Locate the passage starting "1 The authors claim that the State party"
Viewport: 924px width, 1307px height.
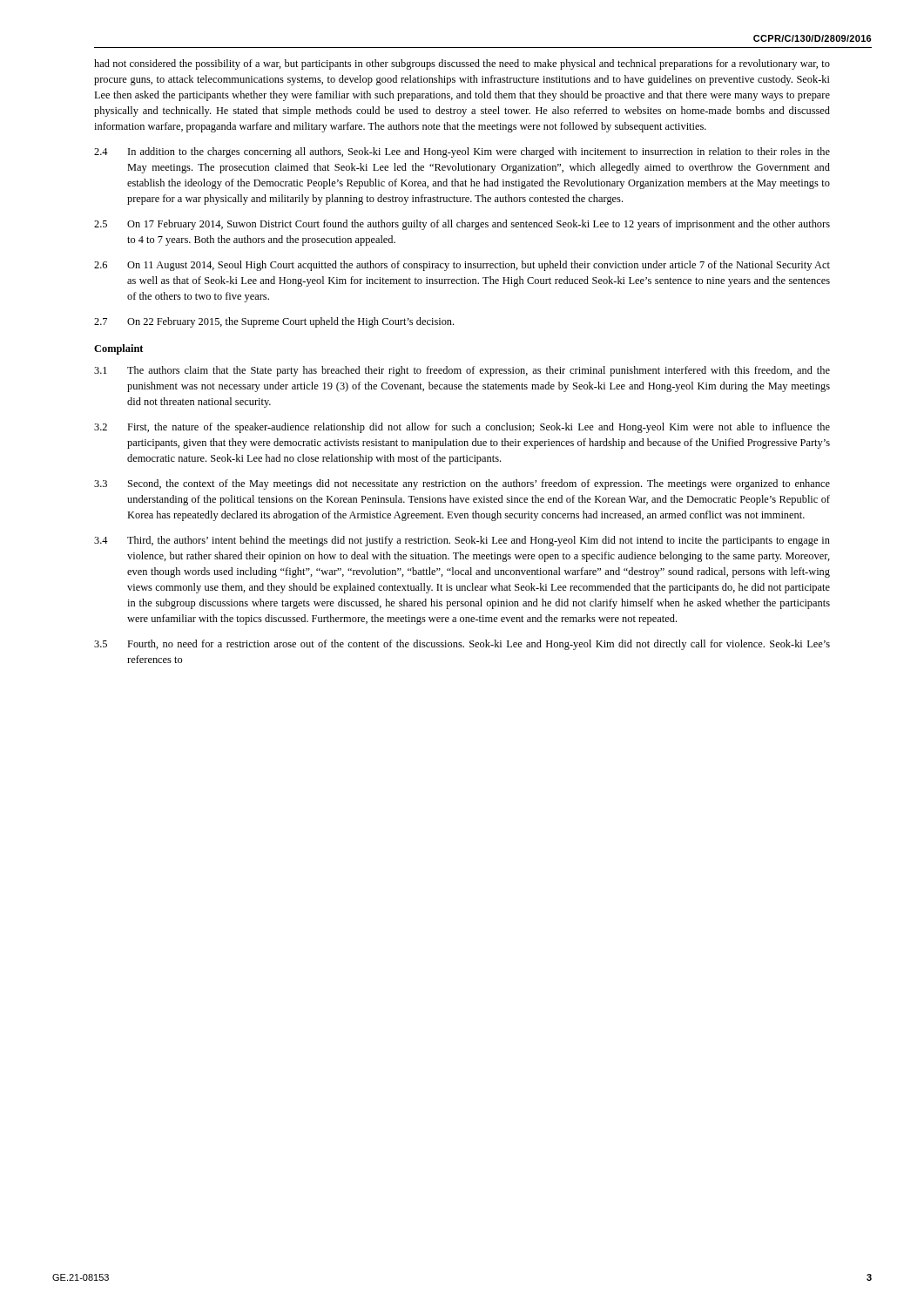click(462, 387)
